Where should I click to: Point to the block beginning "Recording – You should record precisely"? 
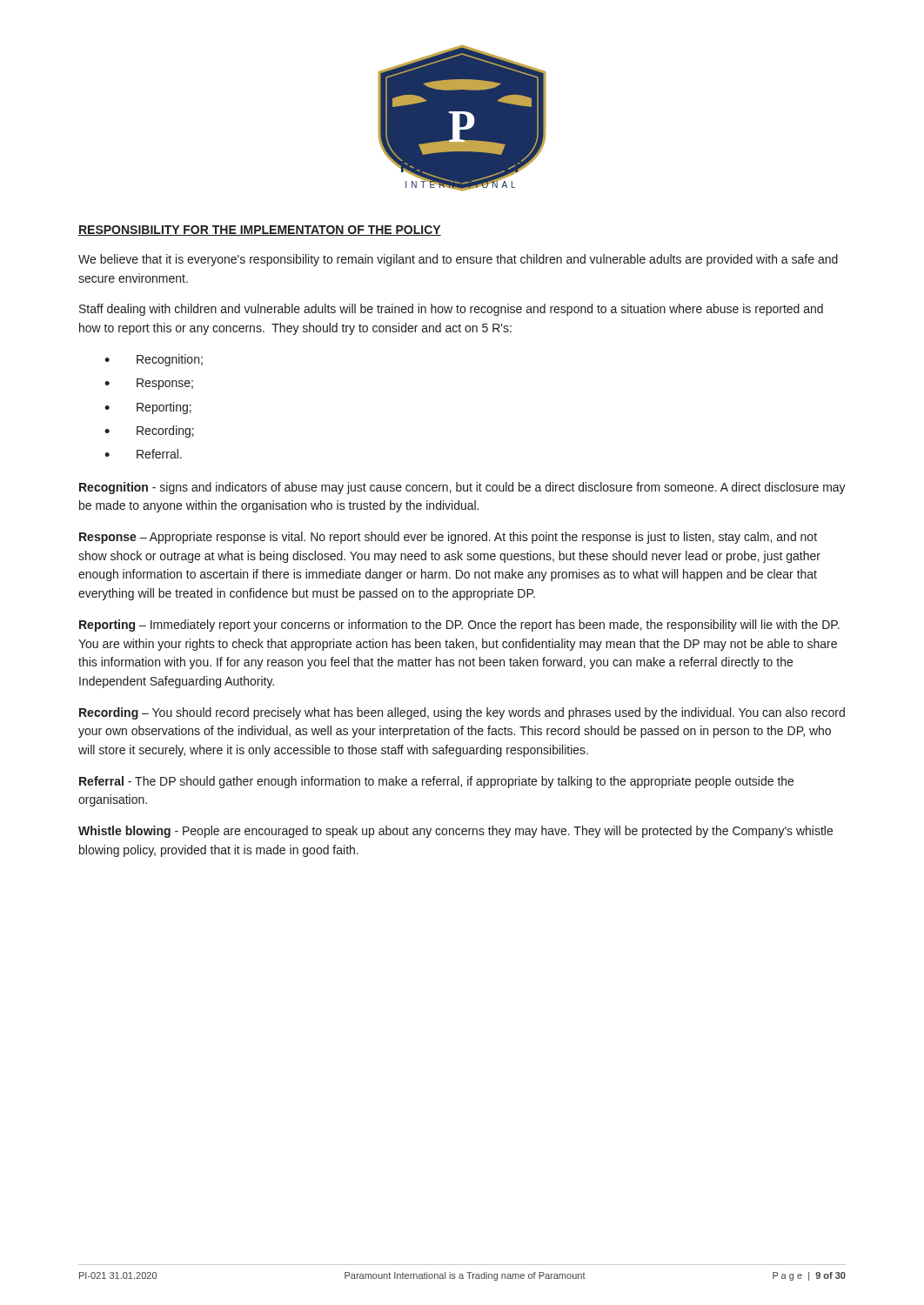coord(462,731)
